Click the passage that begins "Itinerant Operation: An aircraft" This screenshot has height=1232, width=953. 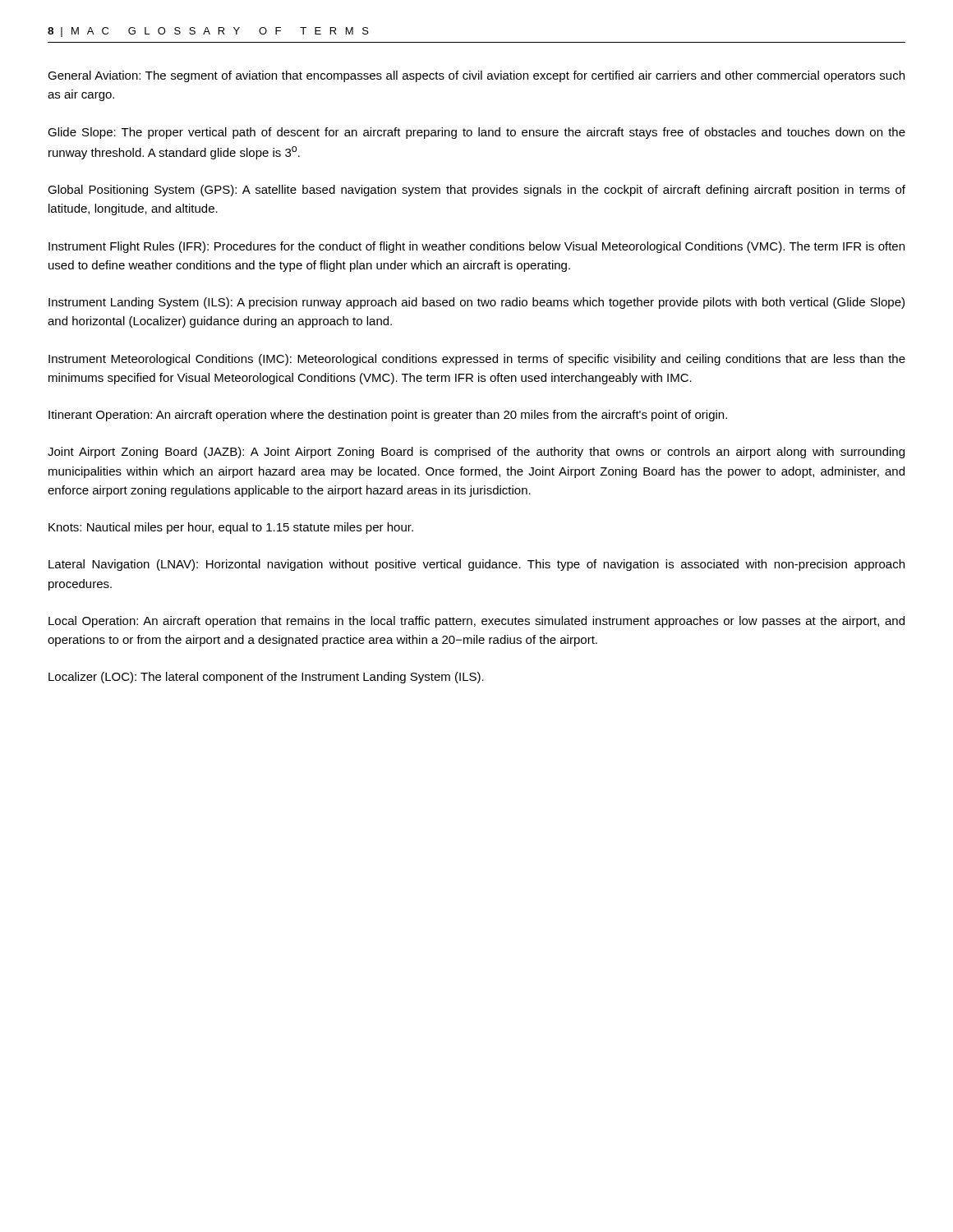388,414
